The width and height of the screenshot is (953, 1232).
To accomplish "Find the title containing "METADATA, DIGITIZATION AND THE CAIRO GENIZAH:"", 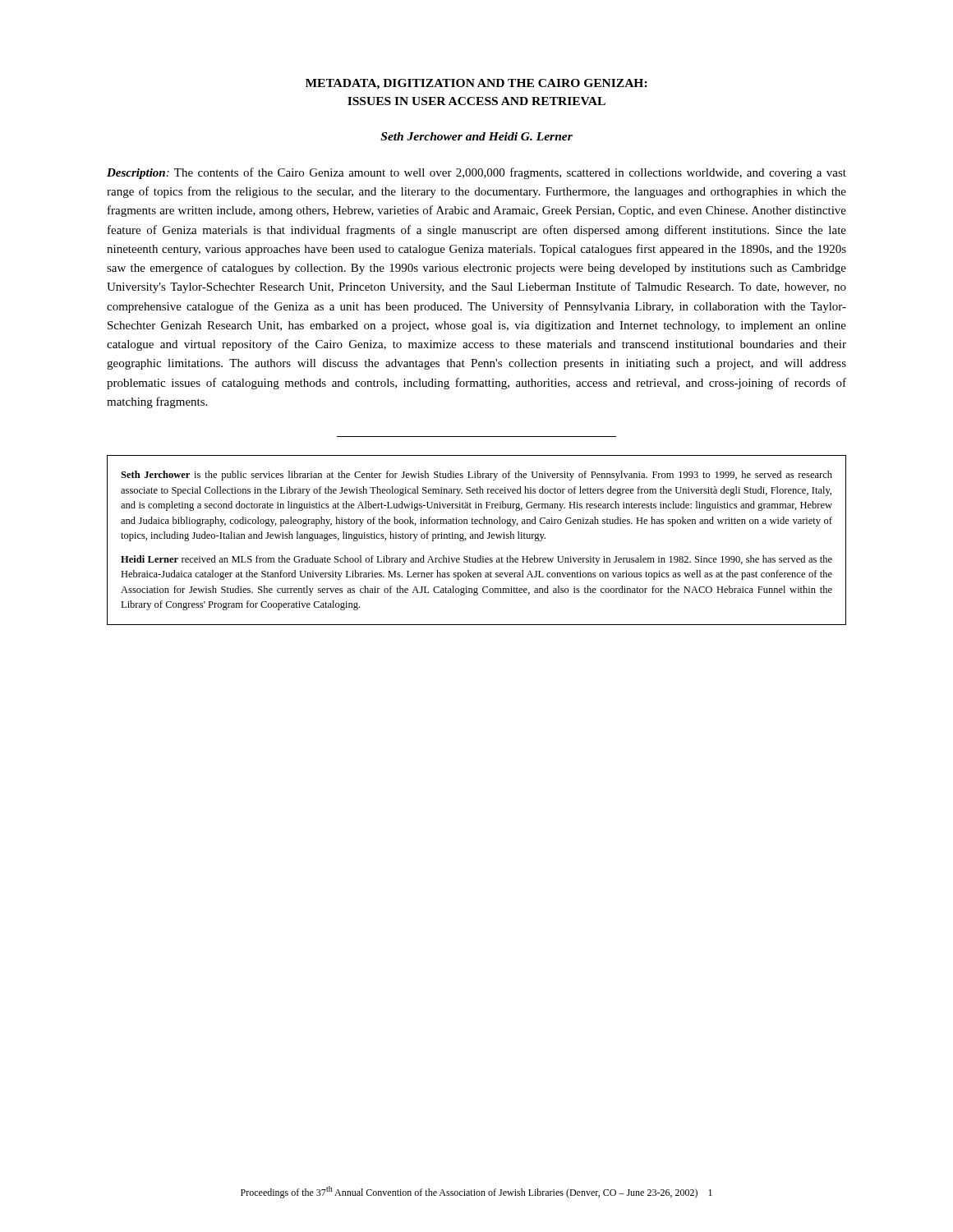I will (x=476, y=92).
